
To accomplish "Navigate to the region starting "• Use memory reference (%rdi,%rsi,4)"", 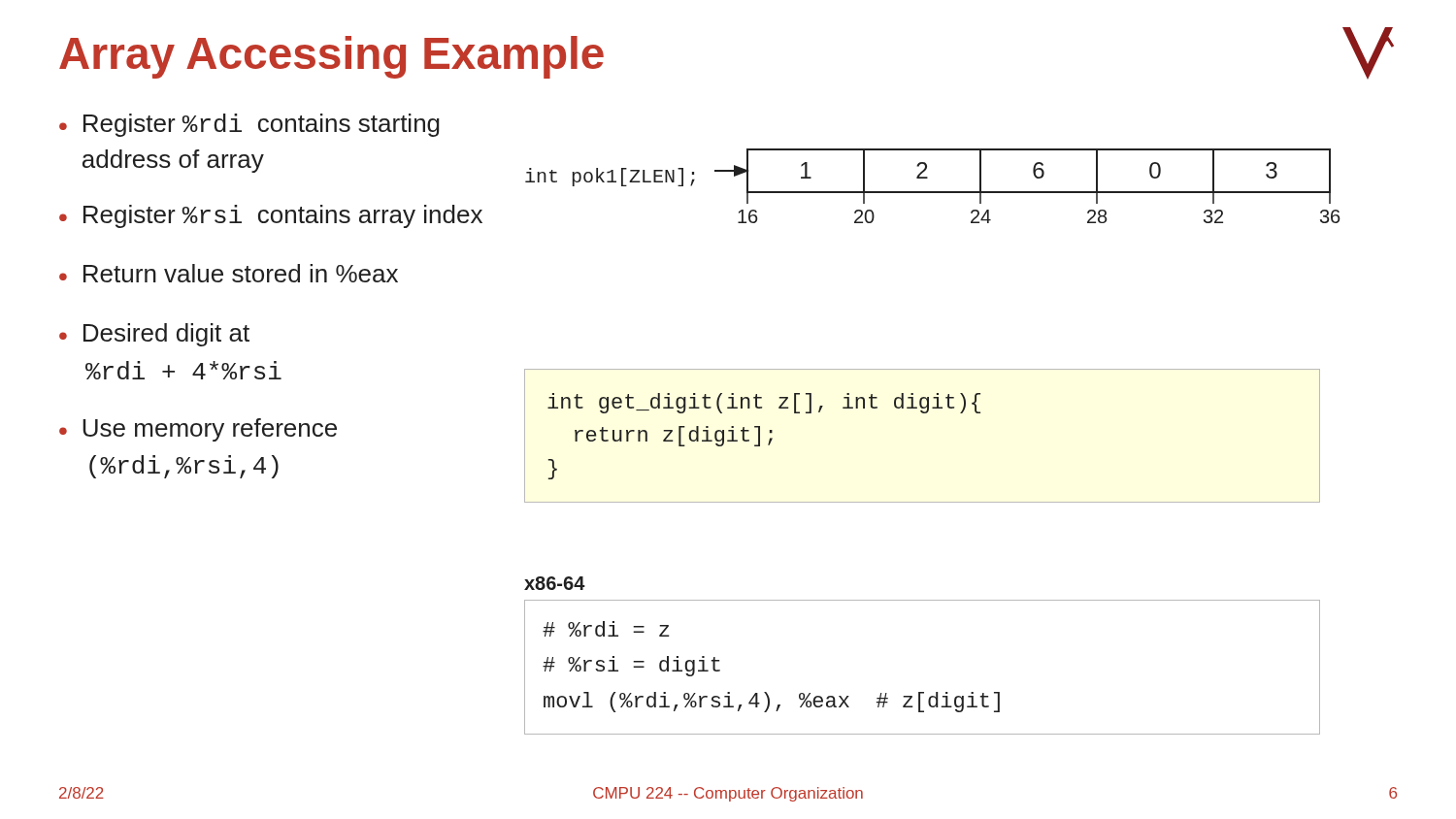I will tap(198, 448).
